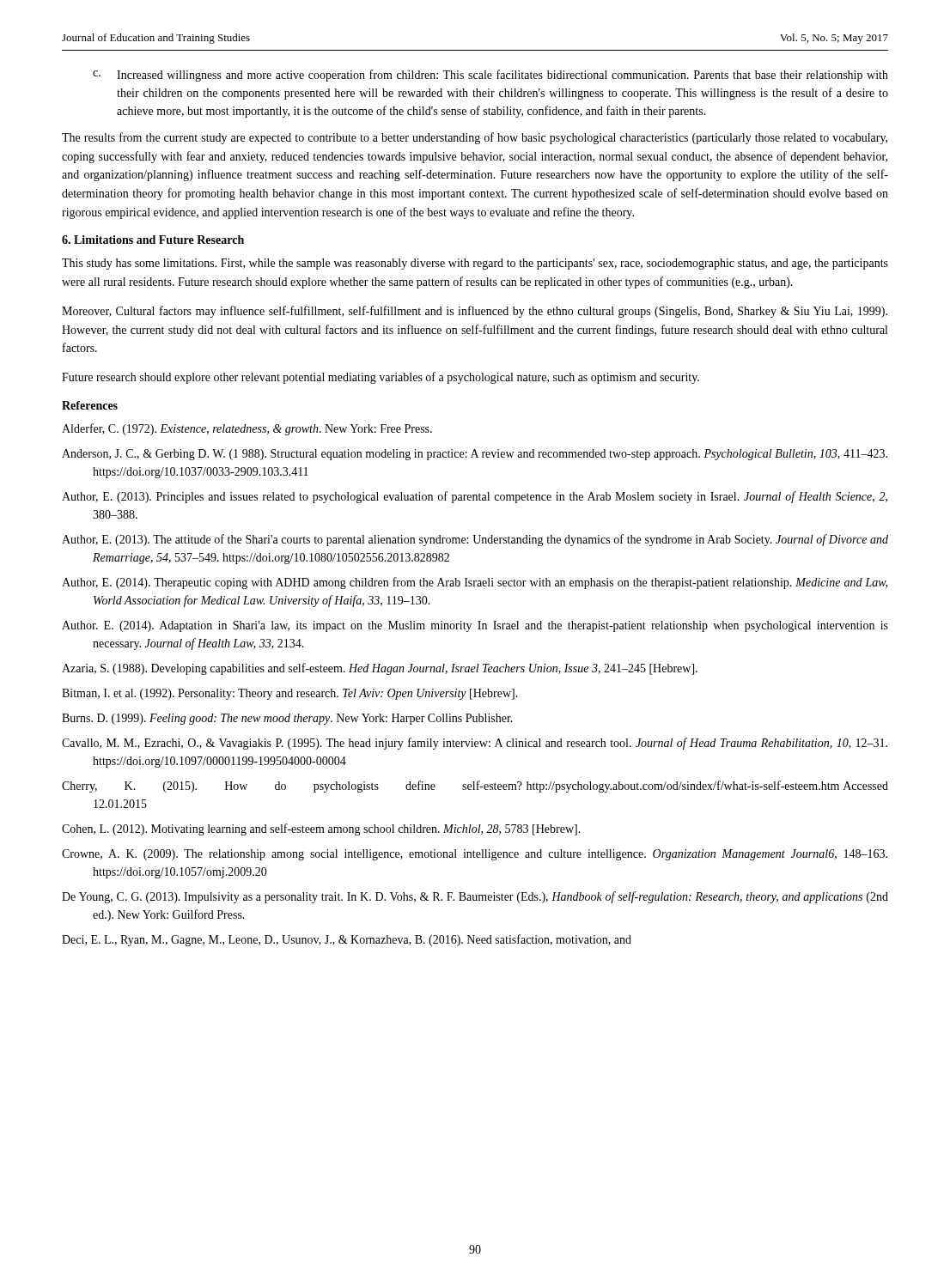
Task: Find the text block containing "Cohen, L. (2012). Motivating learning"
Action: [x=321, y=829]
